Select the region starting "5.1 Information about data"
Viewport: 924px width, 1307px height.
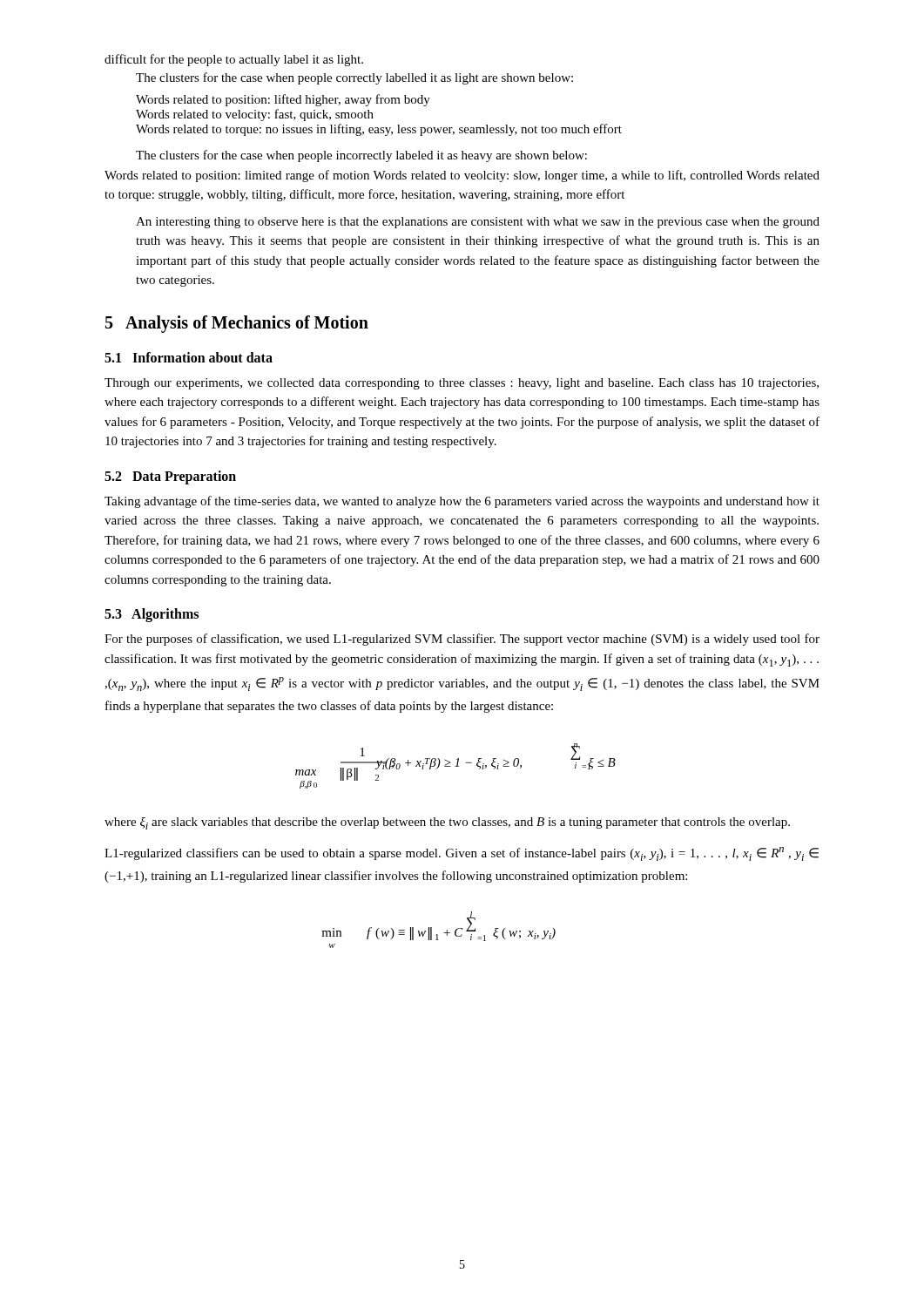[x=188, y=357]
